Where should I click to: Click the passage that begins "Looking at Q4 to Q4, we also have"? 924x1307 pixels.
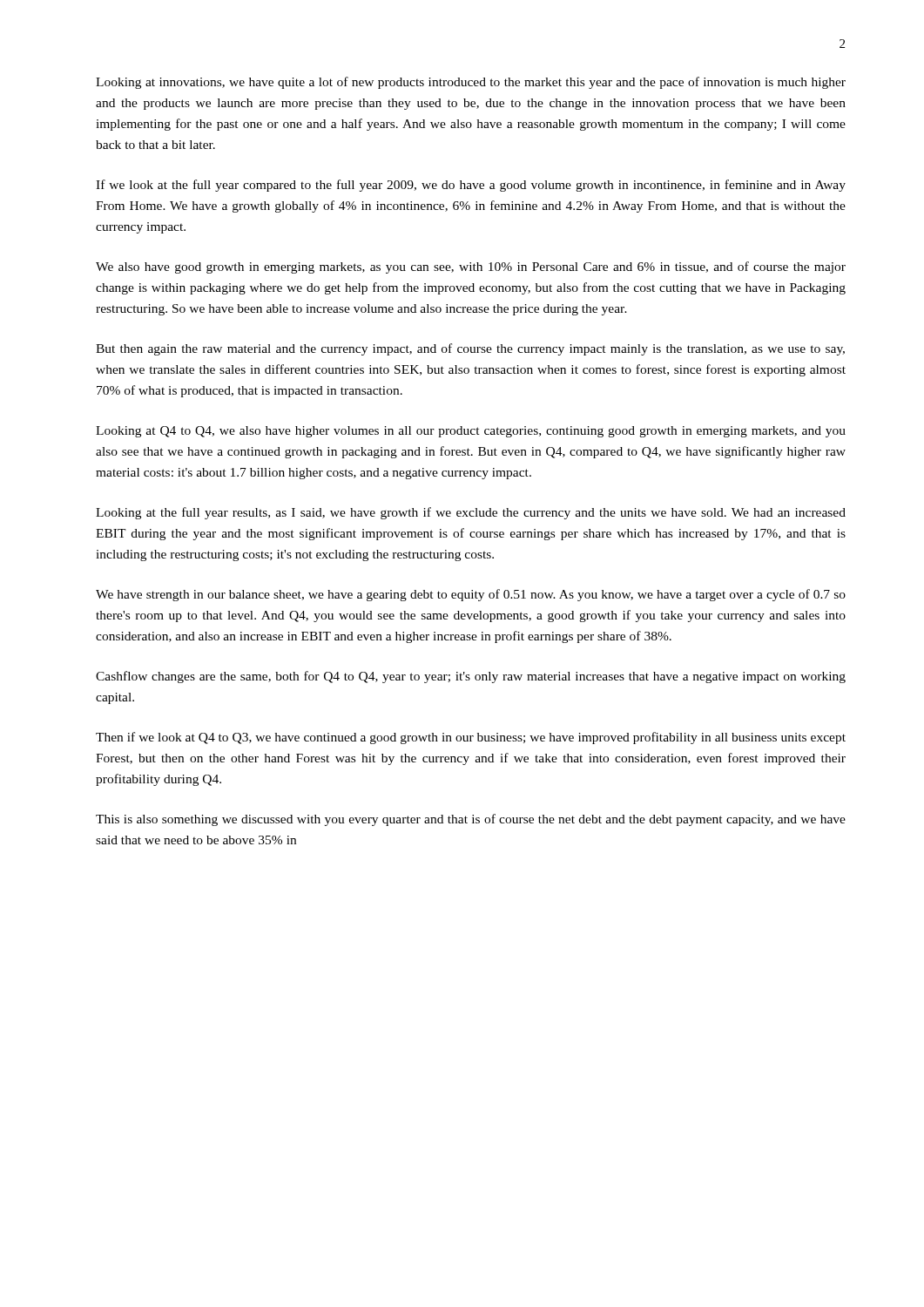[x=471, y=451]
